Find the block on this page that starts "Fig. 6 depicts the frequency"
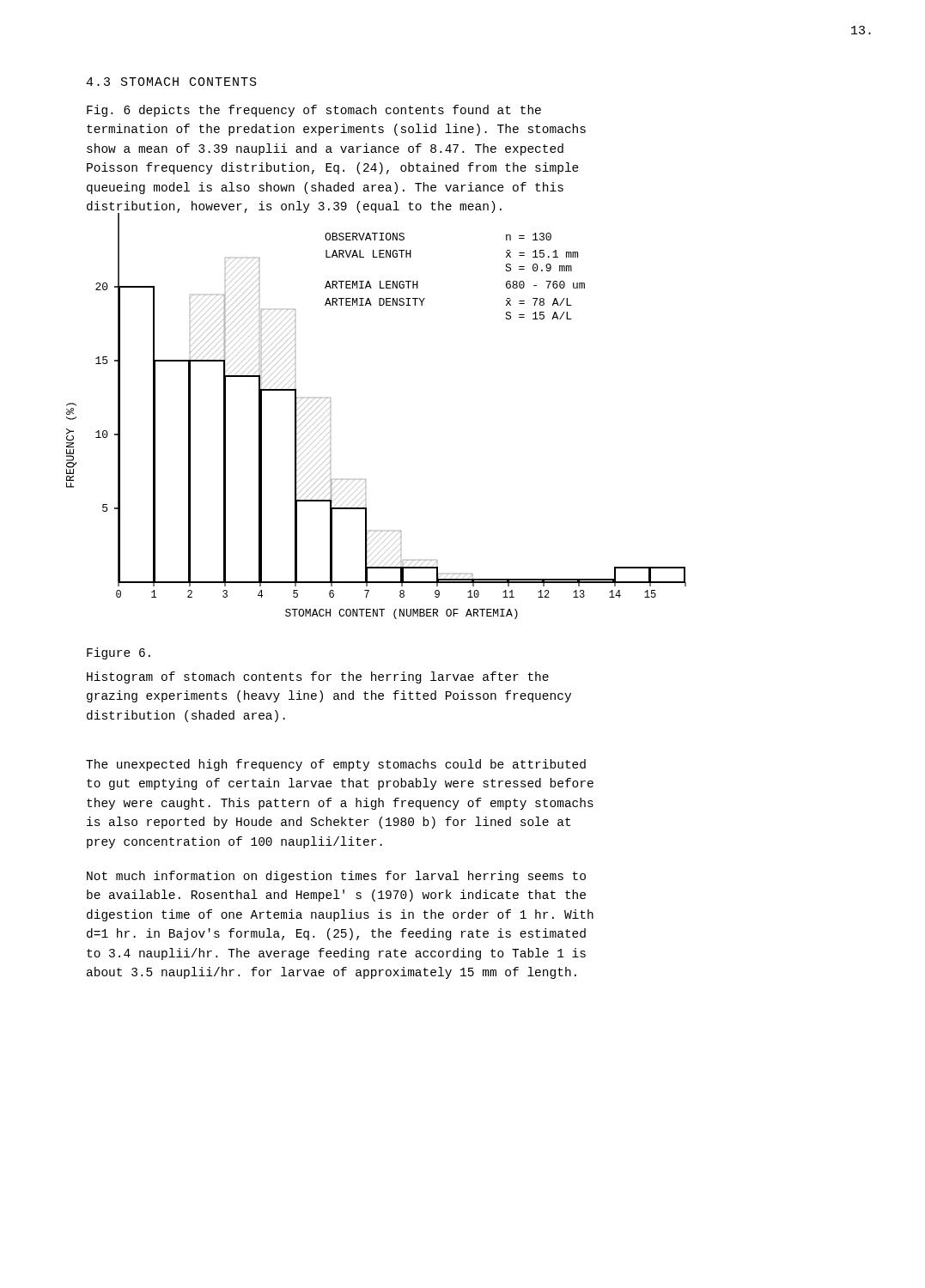This screenshot has height=1288, width=925. point(336,159)
